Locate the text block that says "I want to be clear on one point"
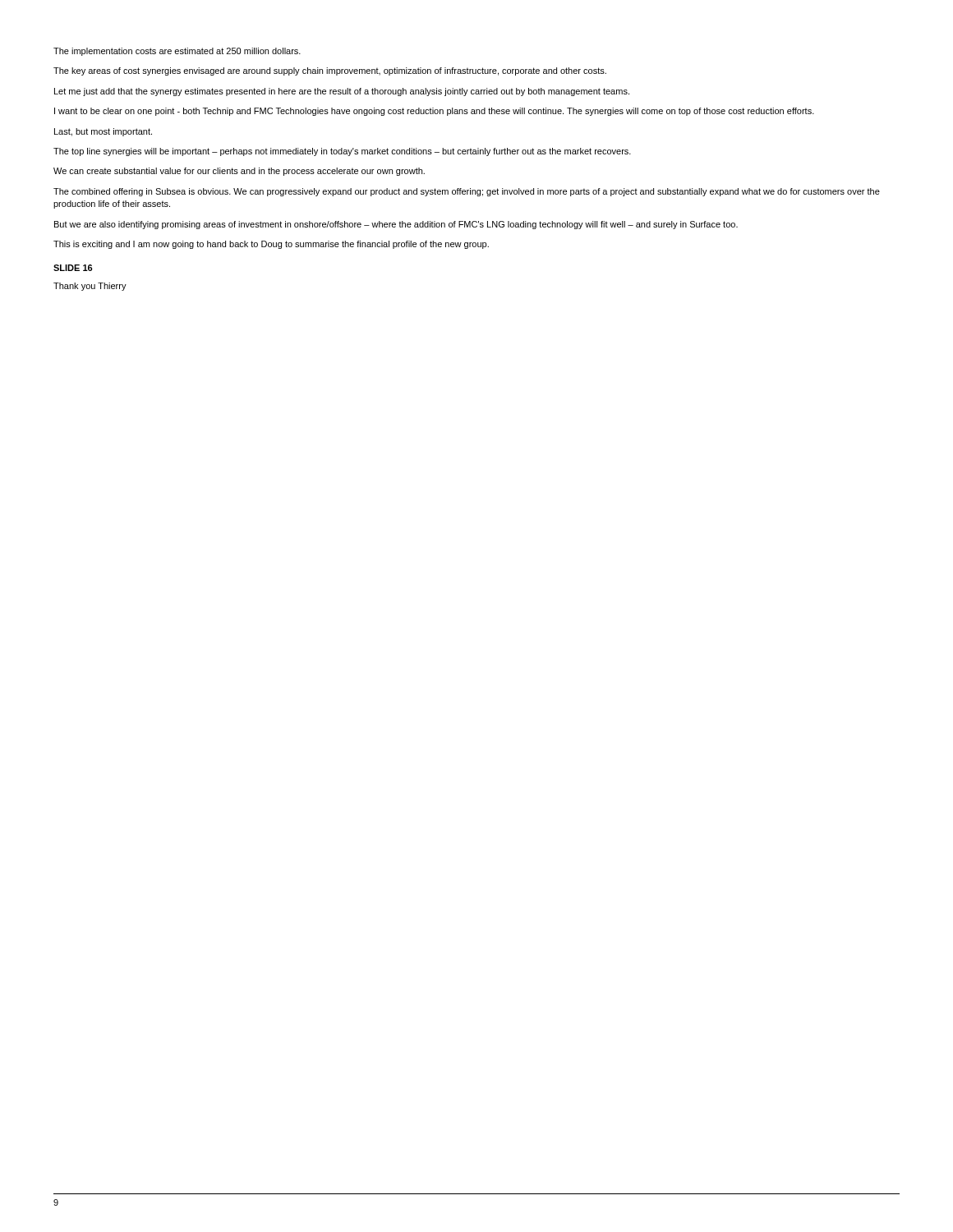 434,111
